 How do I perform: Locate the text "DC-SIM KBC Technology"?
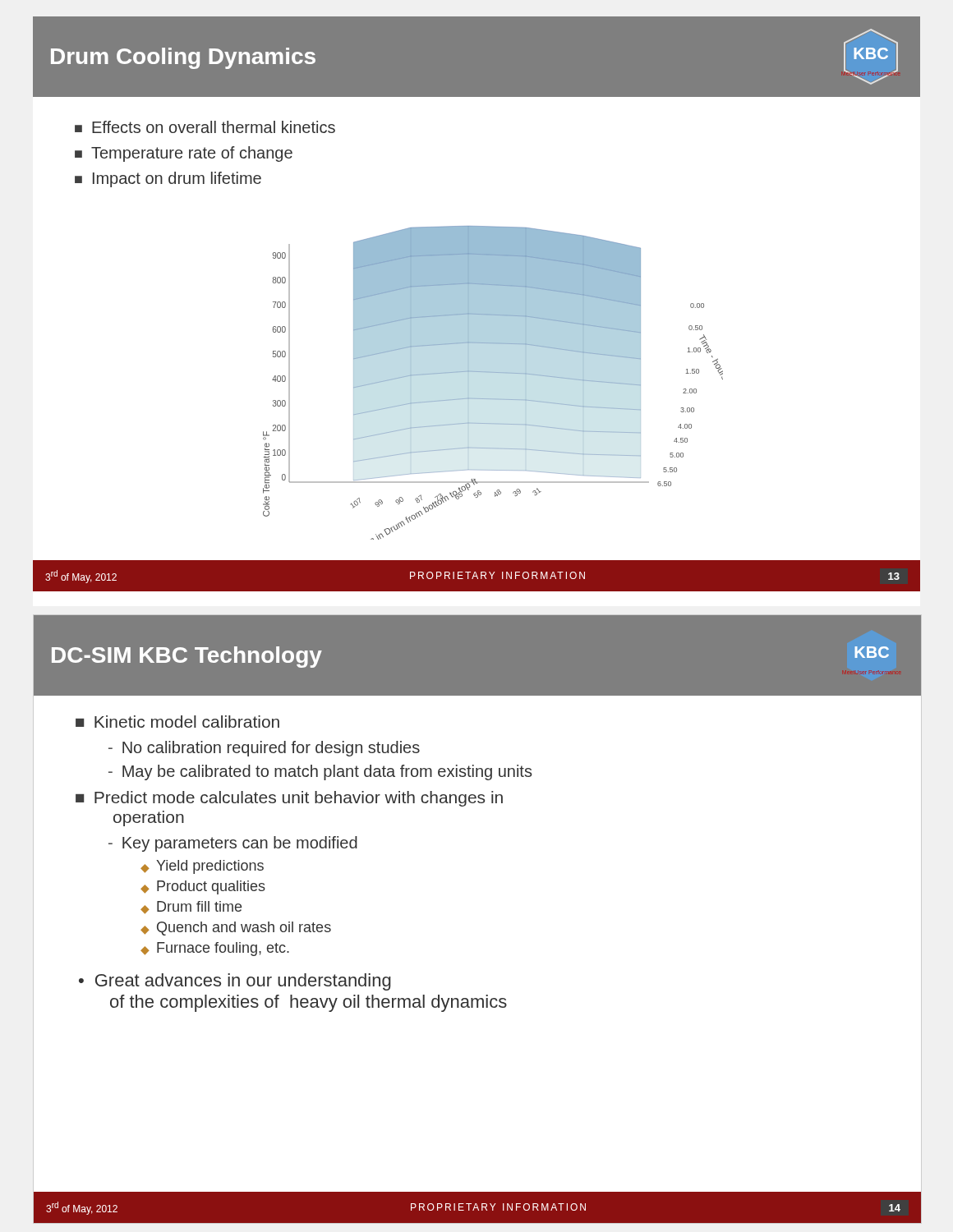tap(186, 655)
